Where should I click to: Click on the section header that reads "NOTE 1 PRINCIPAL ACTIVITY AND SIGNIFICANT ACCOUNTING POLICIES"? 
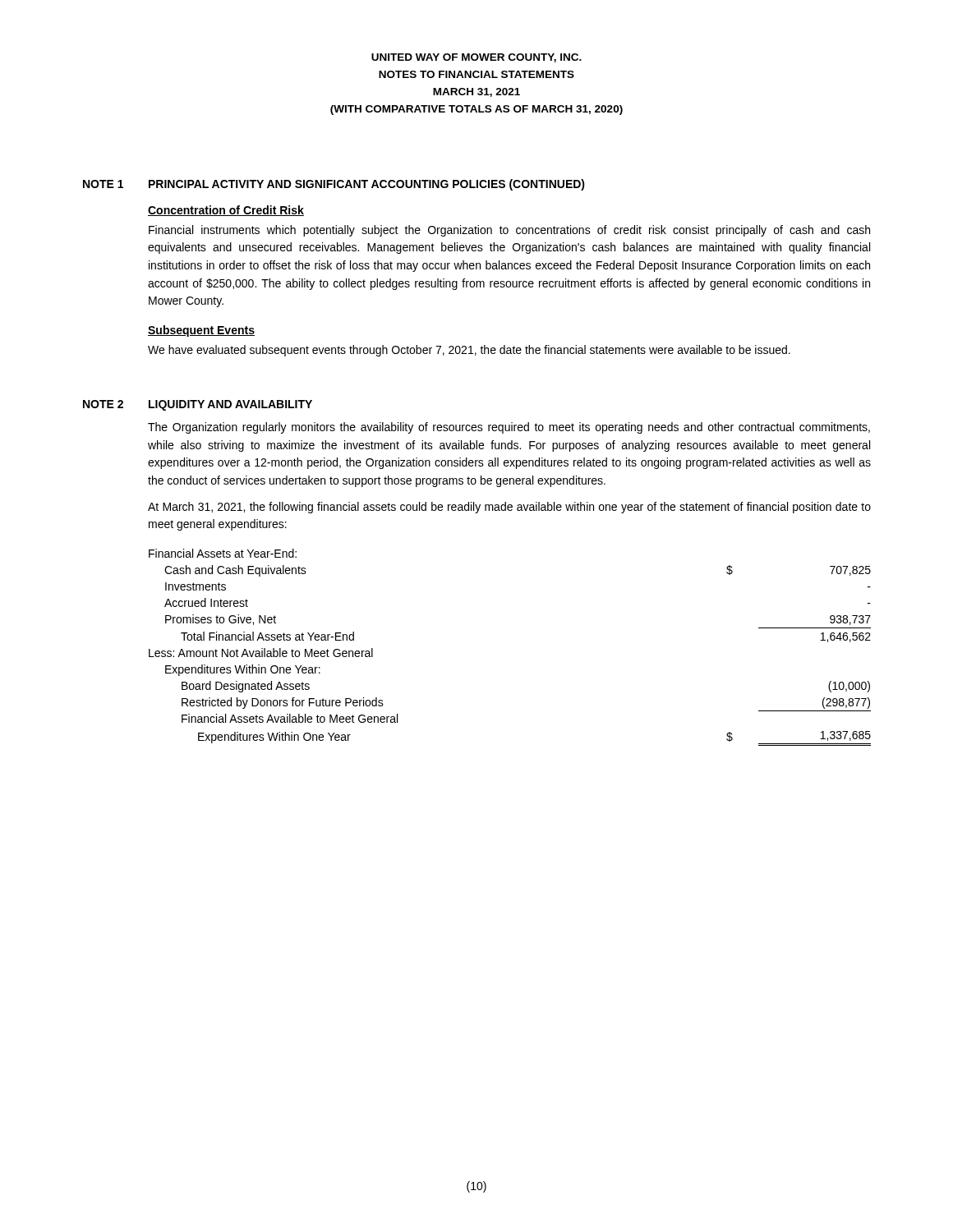point(334,184)
